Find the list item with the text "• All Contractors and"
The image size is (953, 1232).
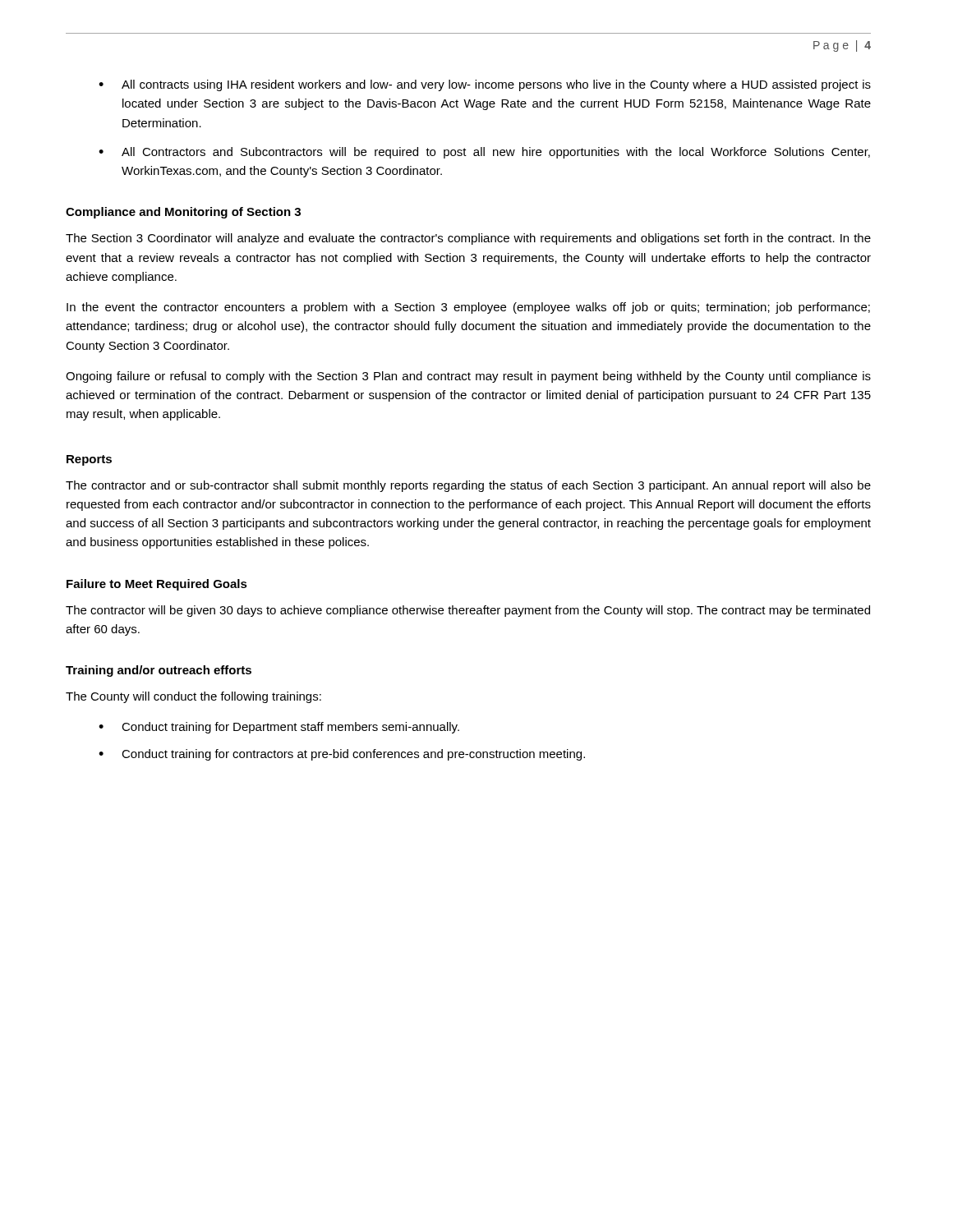pyautogui.click(x=485, y=161)
